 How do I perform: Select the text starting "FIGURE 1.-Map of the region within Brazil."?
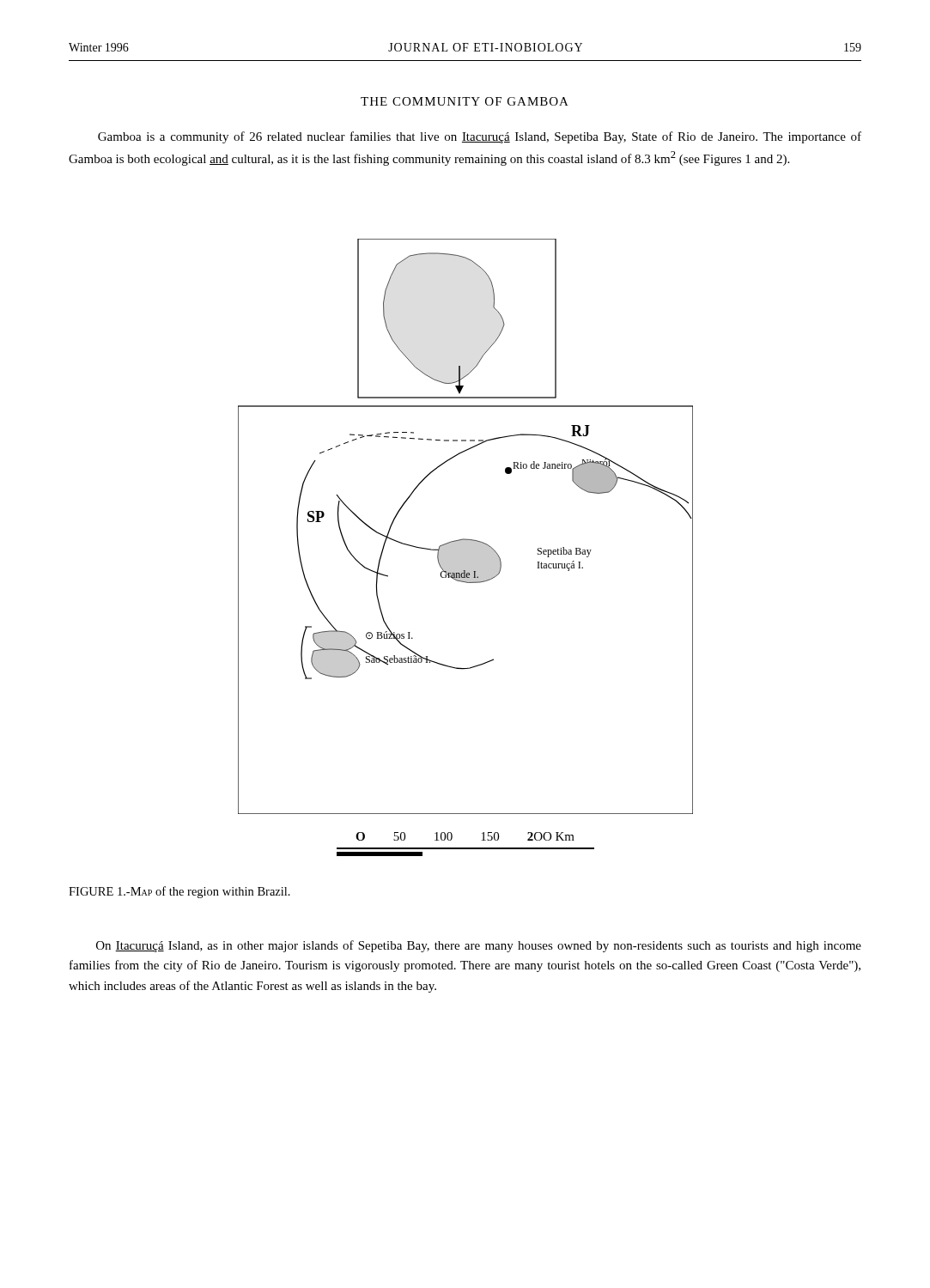coord(180,891)
